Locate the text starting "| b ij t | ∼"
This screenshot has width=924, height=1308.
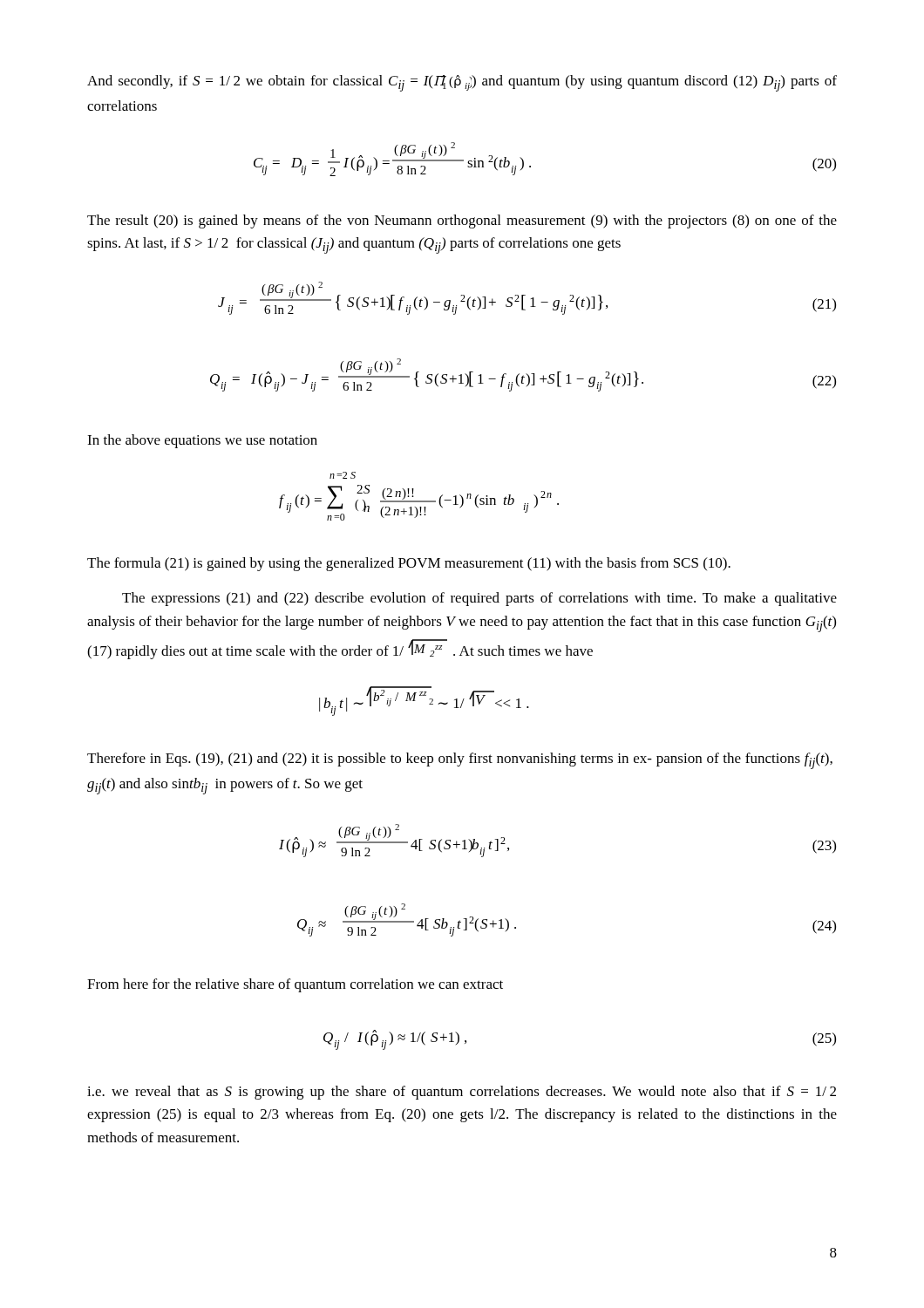[x=462, y=705]
